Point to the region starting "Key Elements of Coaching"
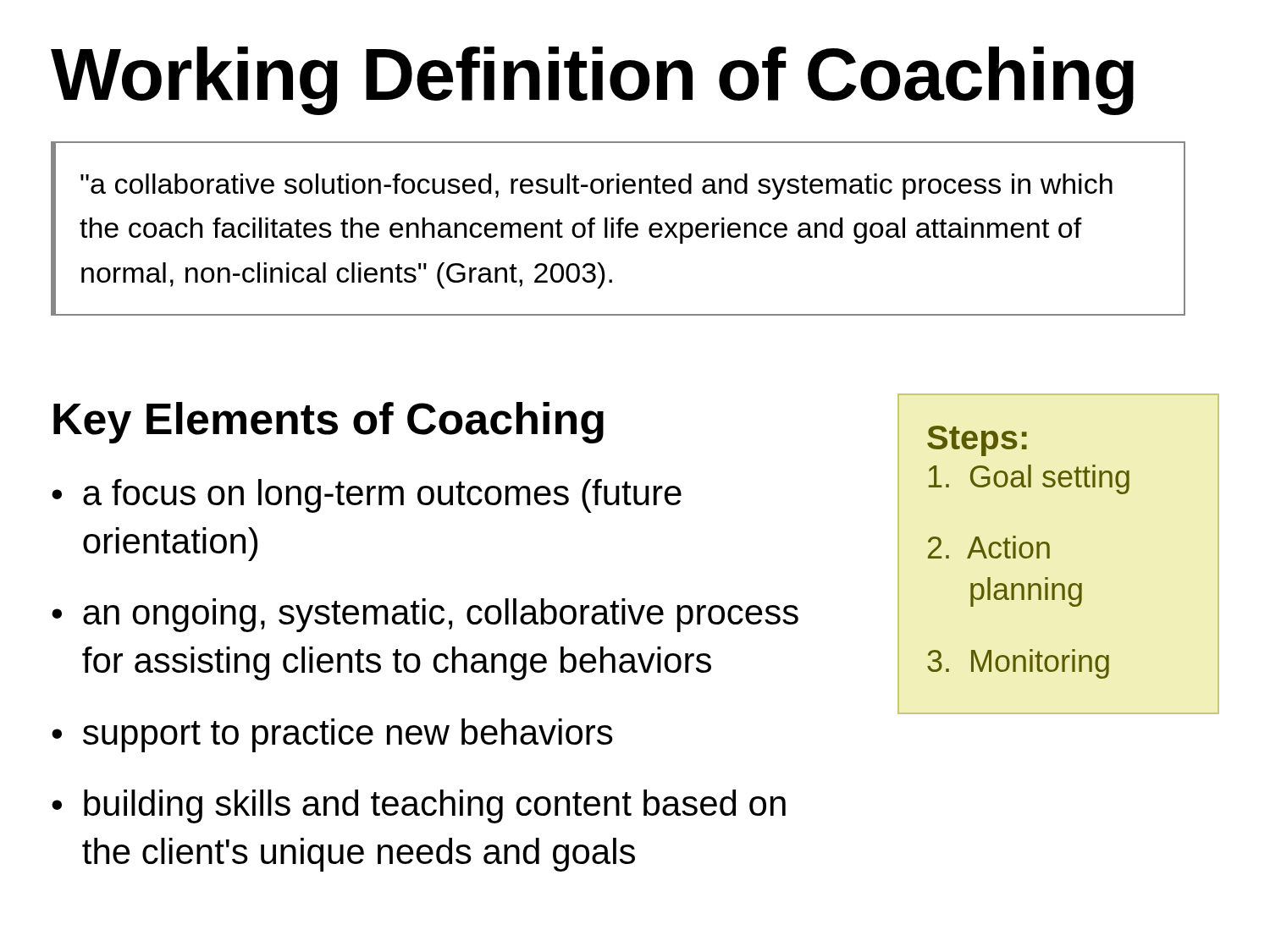This screenshot has height=952, width=1270. click(449, 419)
